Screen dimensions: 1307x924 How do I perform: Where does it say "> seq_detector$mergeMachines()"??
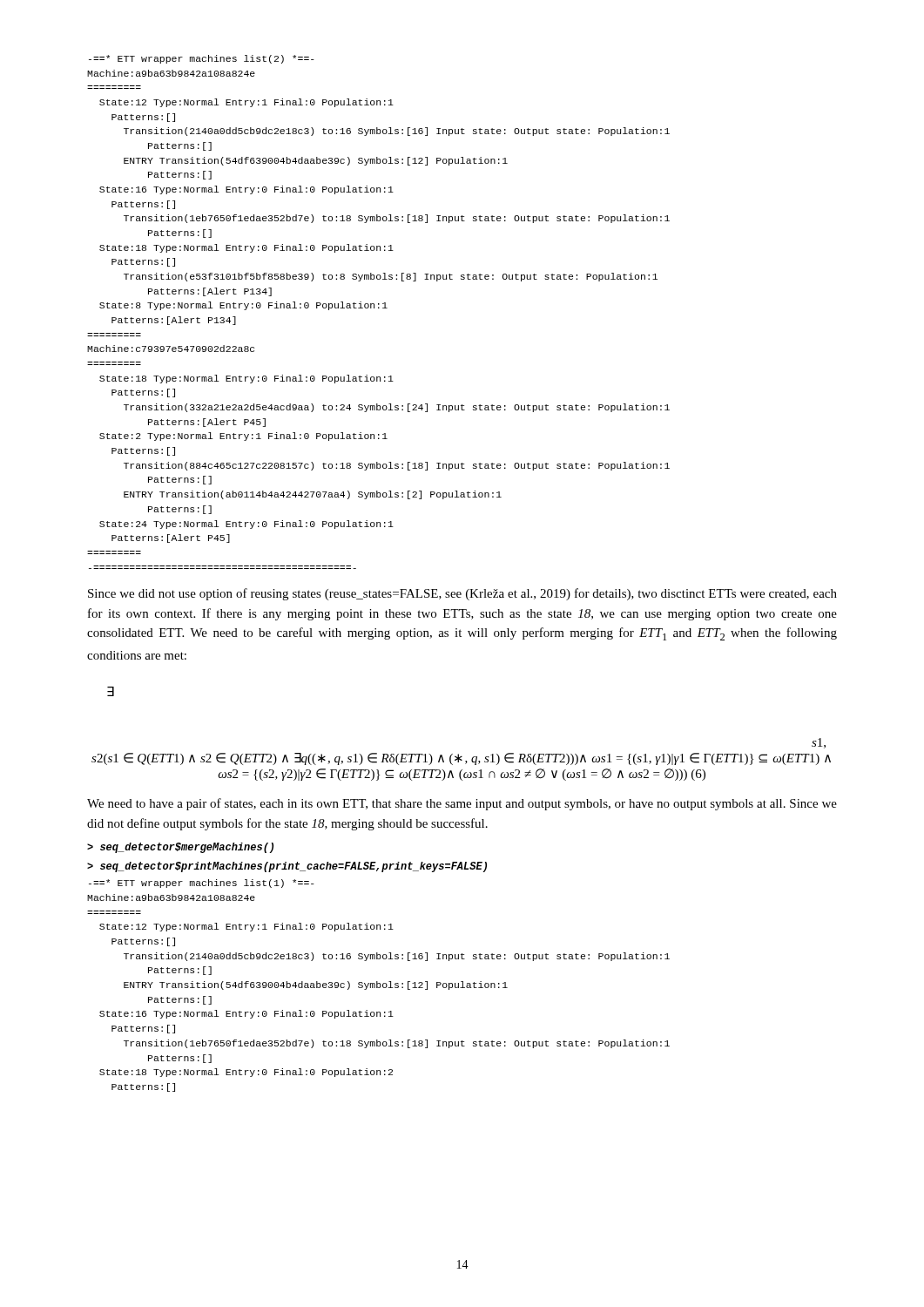point(180,848)
